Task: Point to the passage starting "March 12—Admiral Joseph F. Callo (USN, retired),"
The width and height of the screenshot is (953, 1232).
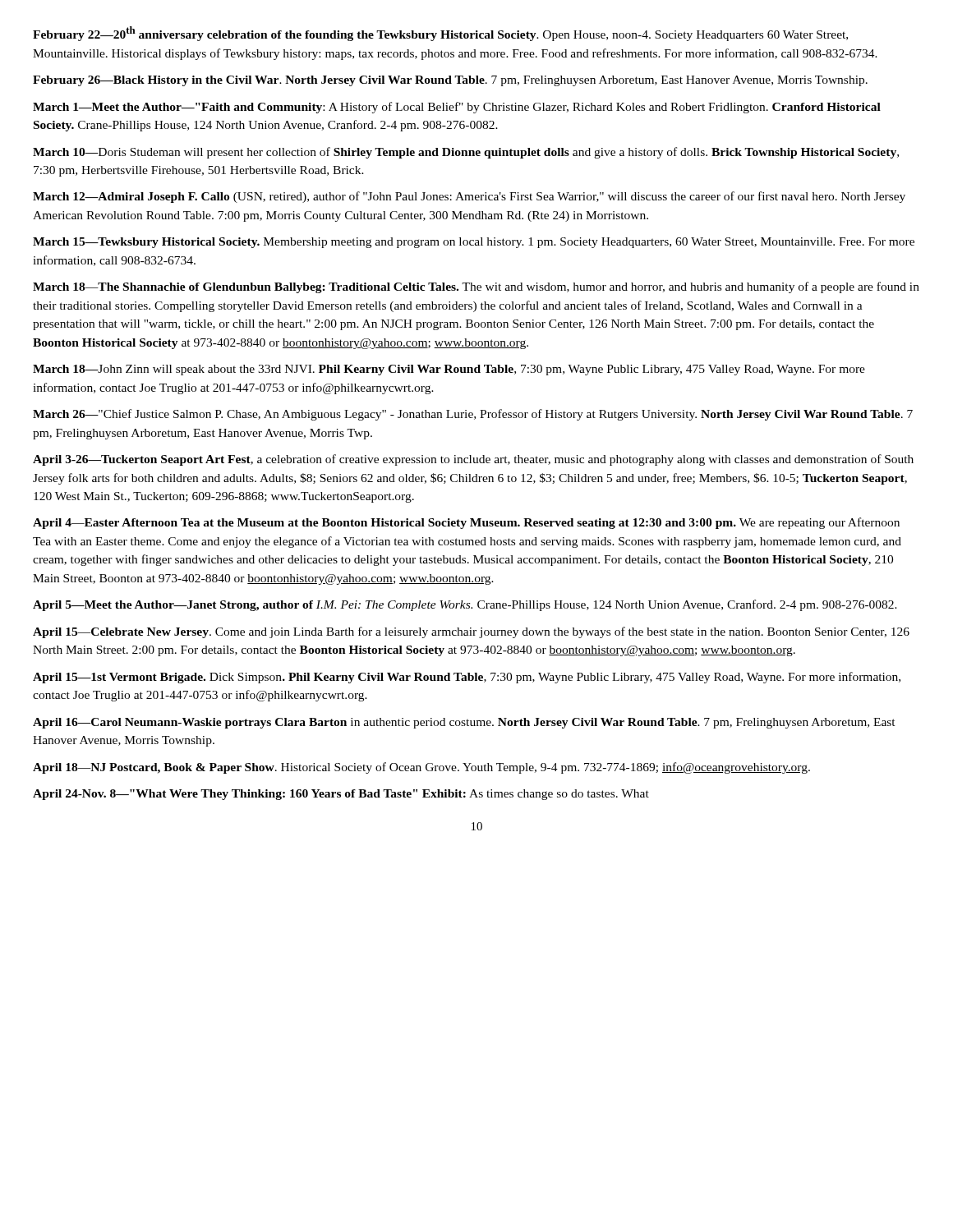Action: tap(469, 205)
